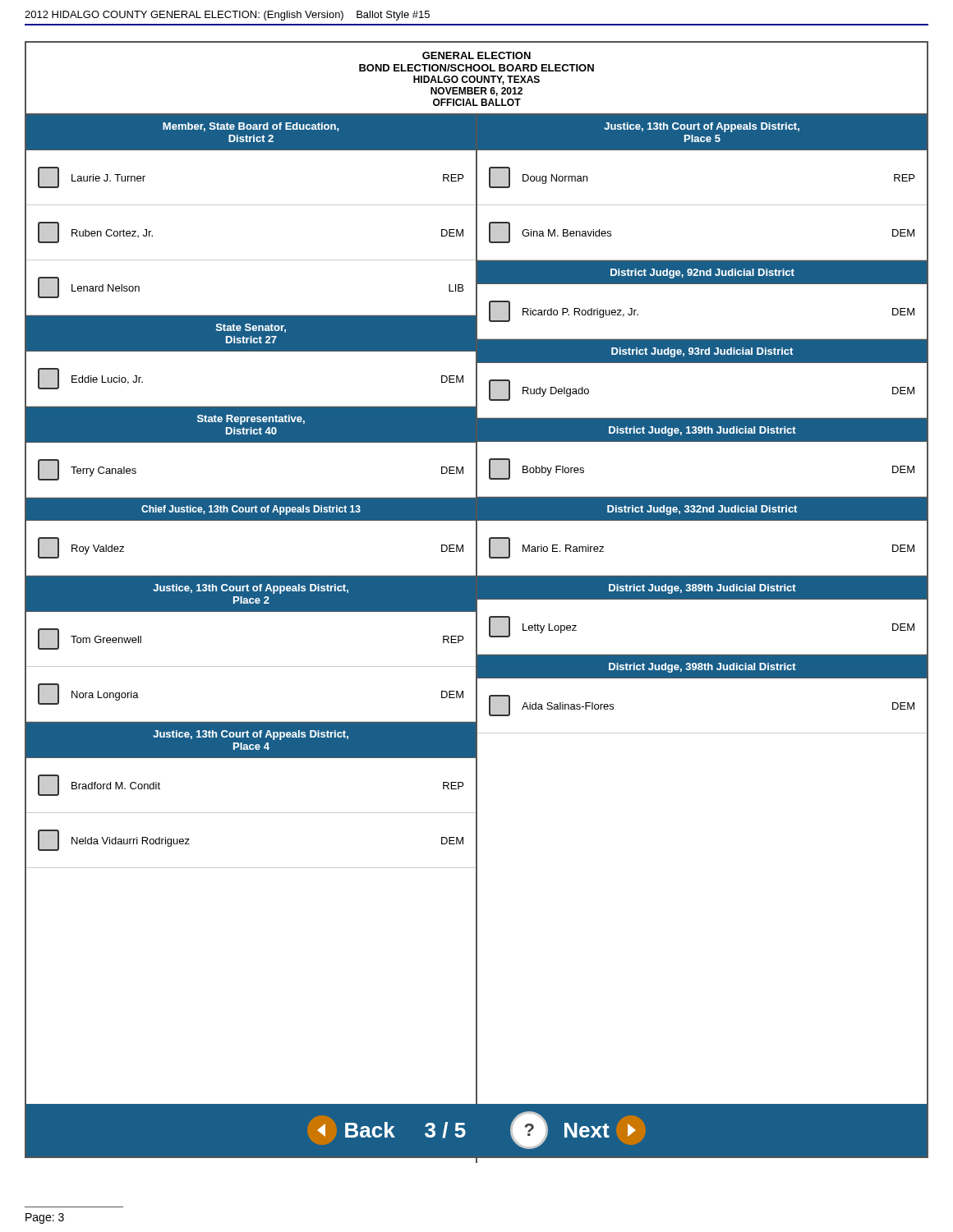Select the text block starting "State Senator,District 27"
The height and width of the screenshot is (1232, 953).
tap(251, 334)
